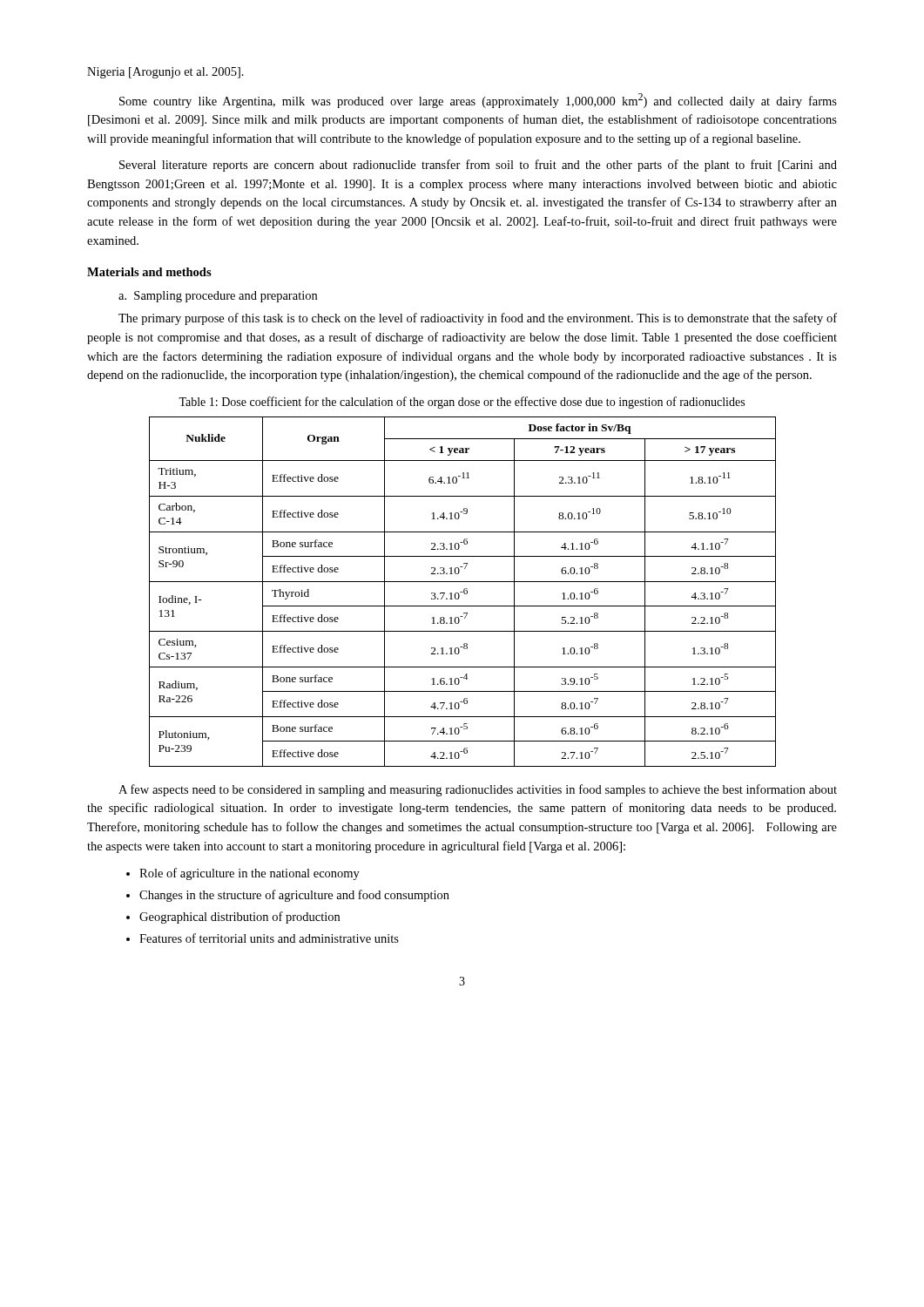Click on the table containing "Effective dose"
The height and width of the screenshot is (1307, 924).
coord(462,591)
